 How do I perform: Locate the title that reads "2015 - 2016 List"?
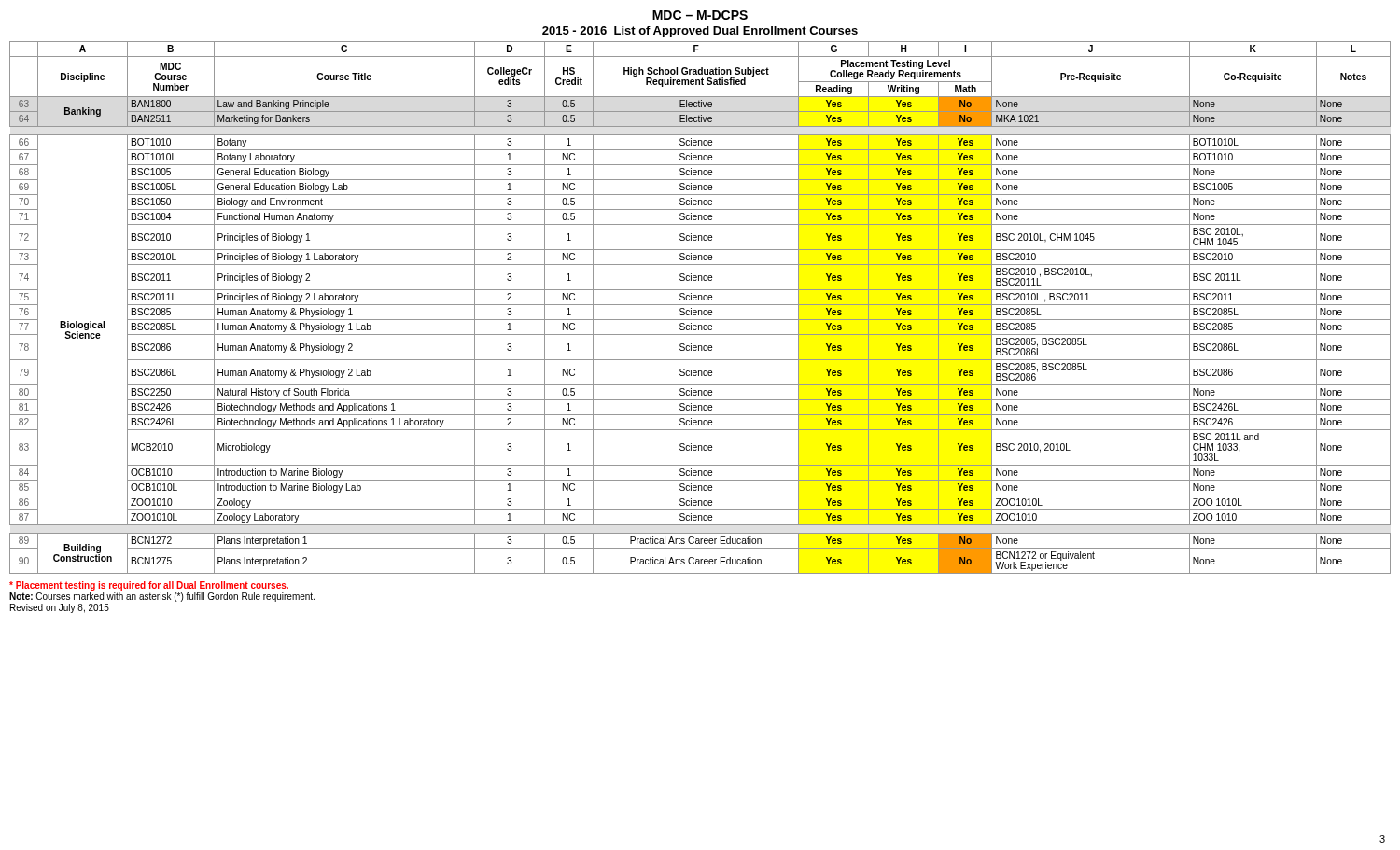700,30
